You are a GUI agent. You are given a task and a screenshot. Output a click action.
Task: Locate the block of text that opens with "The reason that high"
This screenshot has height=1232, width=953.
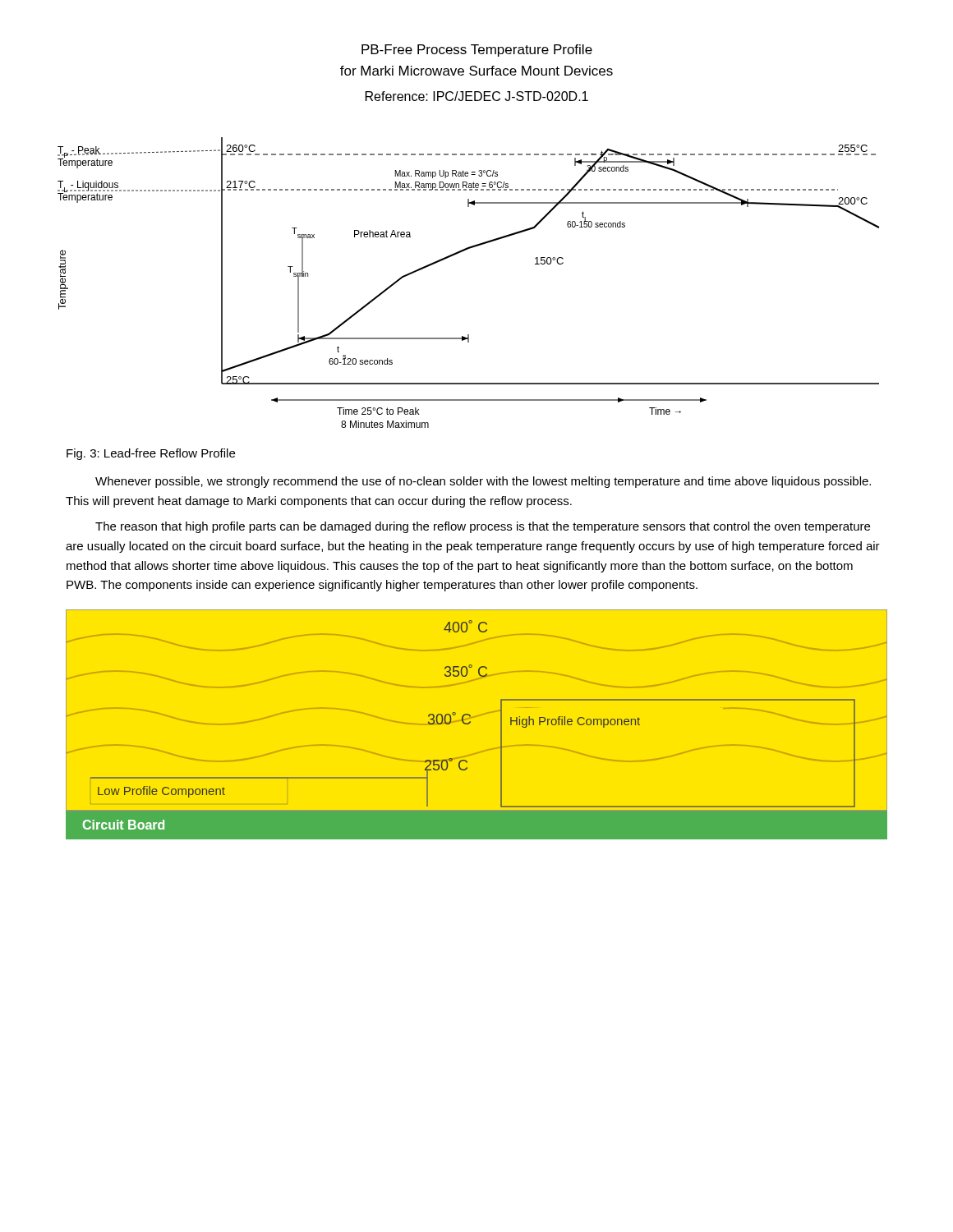pos(473,556)
